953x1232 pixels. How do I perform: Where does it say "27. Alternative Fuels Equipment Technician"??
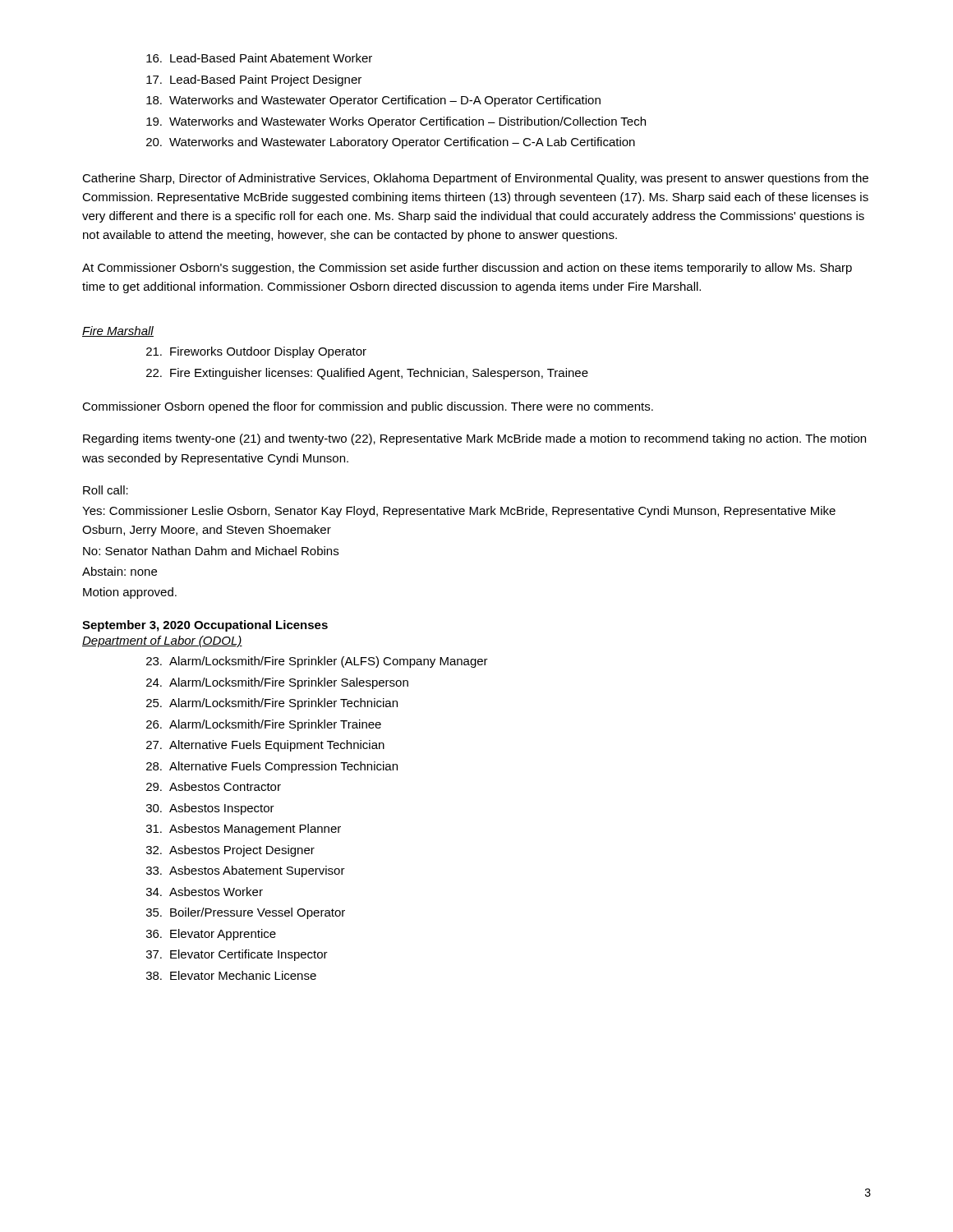click(265, 746)
